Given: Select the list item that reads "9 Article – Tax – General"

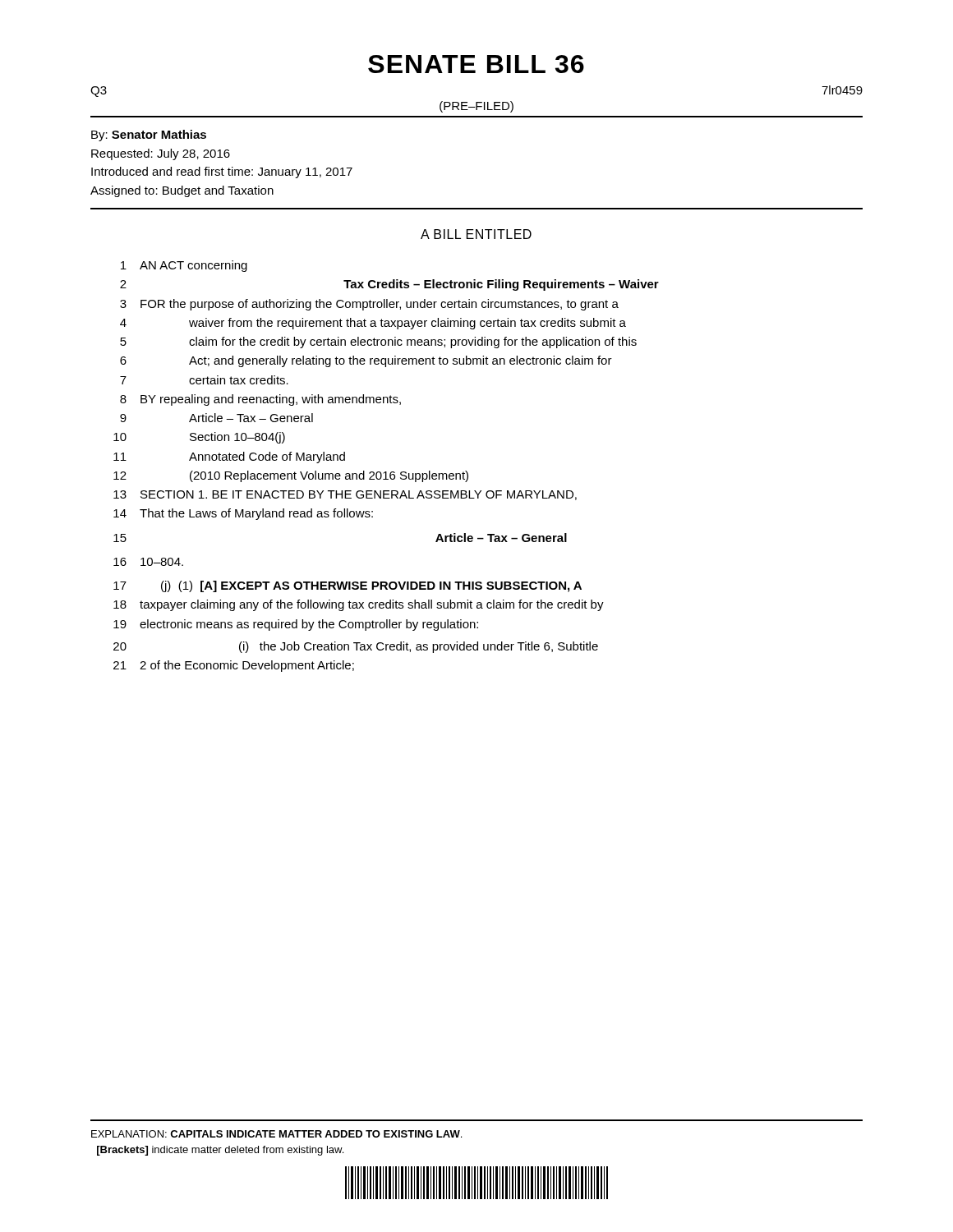Looking at the screenshot, I should coord(216,418).
